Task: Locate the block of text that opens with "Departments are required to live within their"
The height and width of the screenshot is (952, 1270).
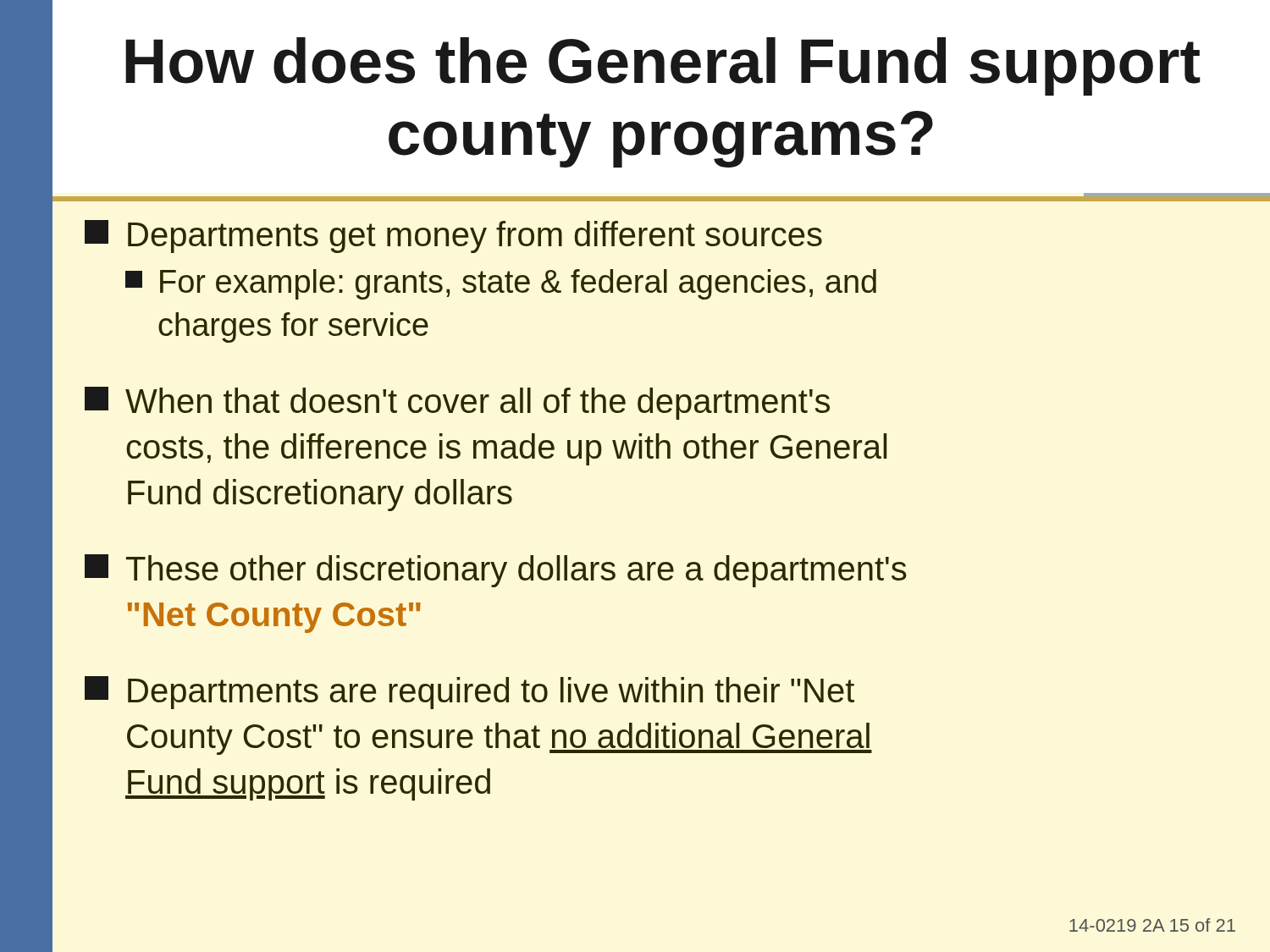Action: pos(478,736)
